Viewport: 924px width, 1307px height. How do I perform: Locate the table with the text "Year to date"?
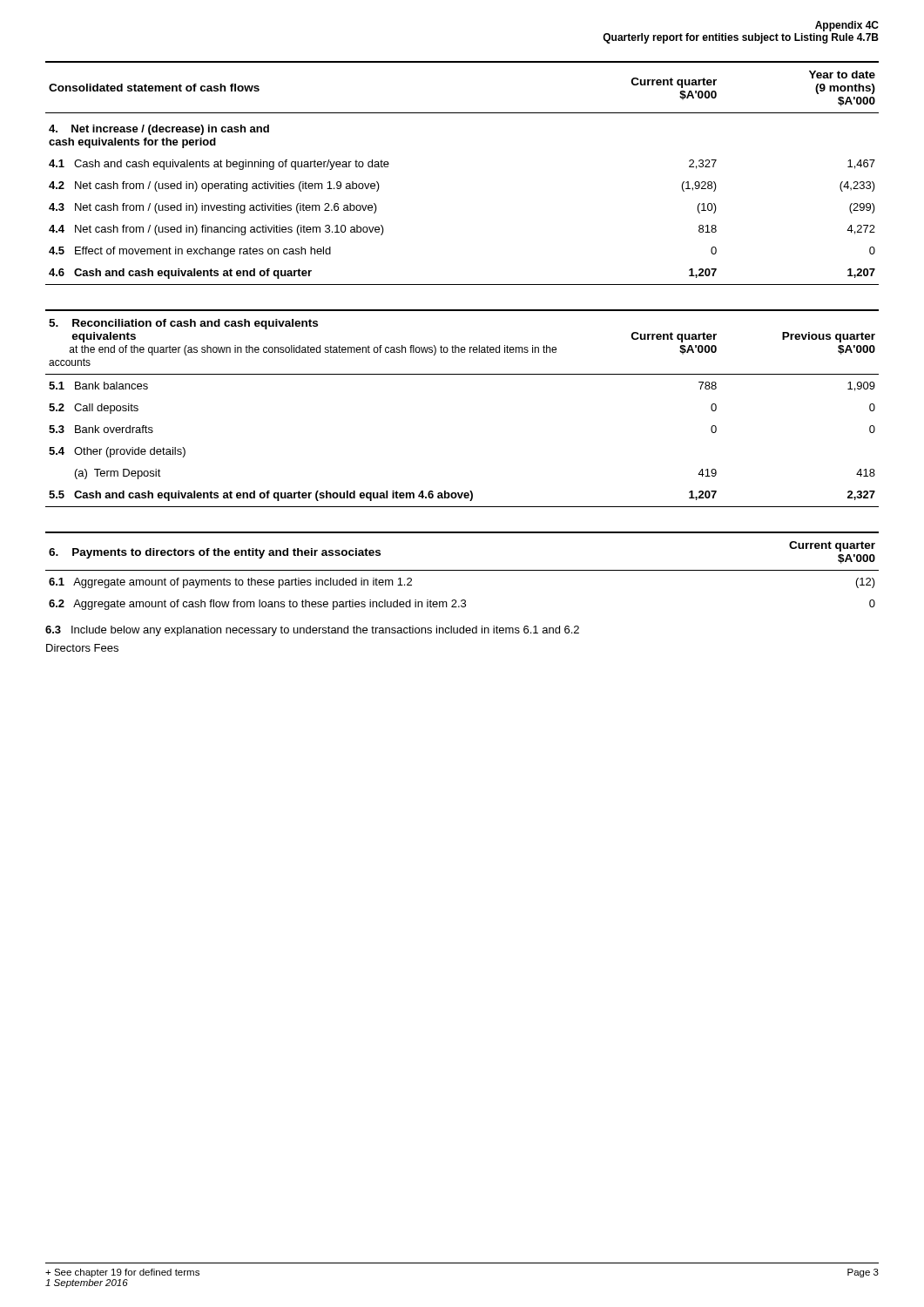coord(462,173)
